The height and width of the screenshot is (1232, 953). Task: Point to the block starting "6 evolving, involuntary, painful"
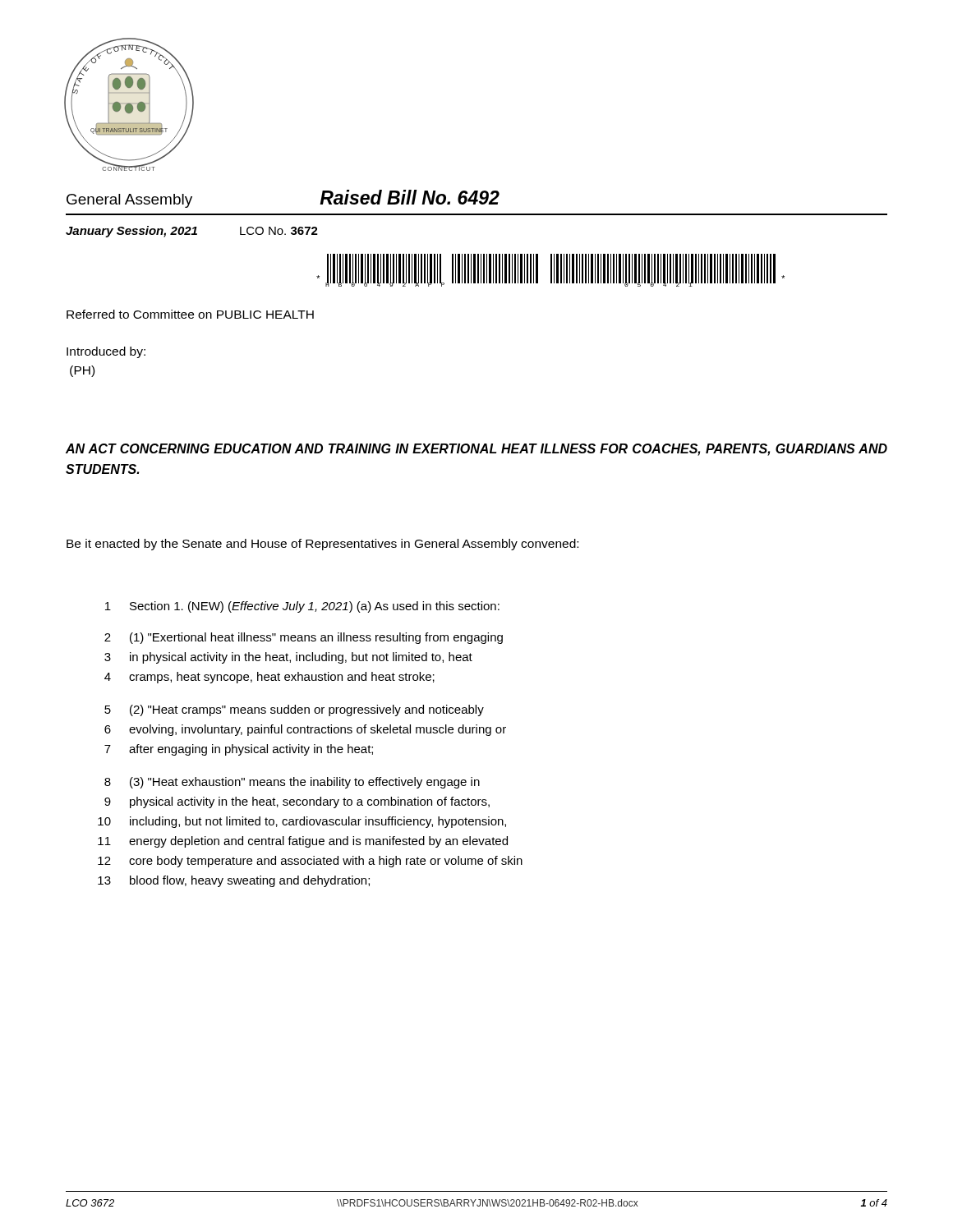click(476, 729)
